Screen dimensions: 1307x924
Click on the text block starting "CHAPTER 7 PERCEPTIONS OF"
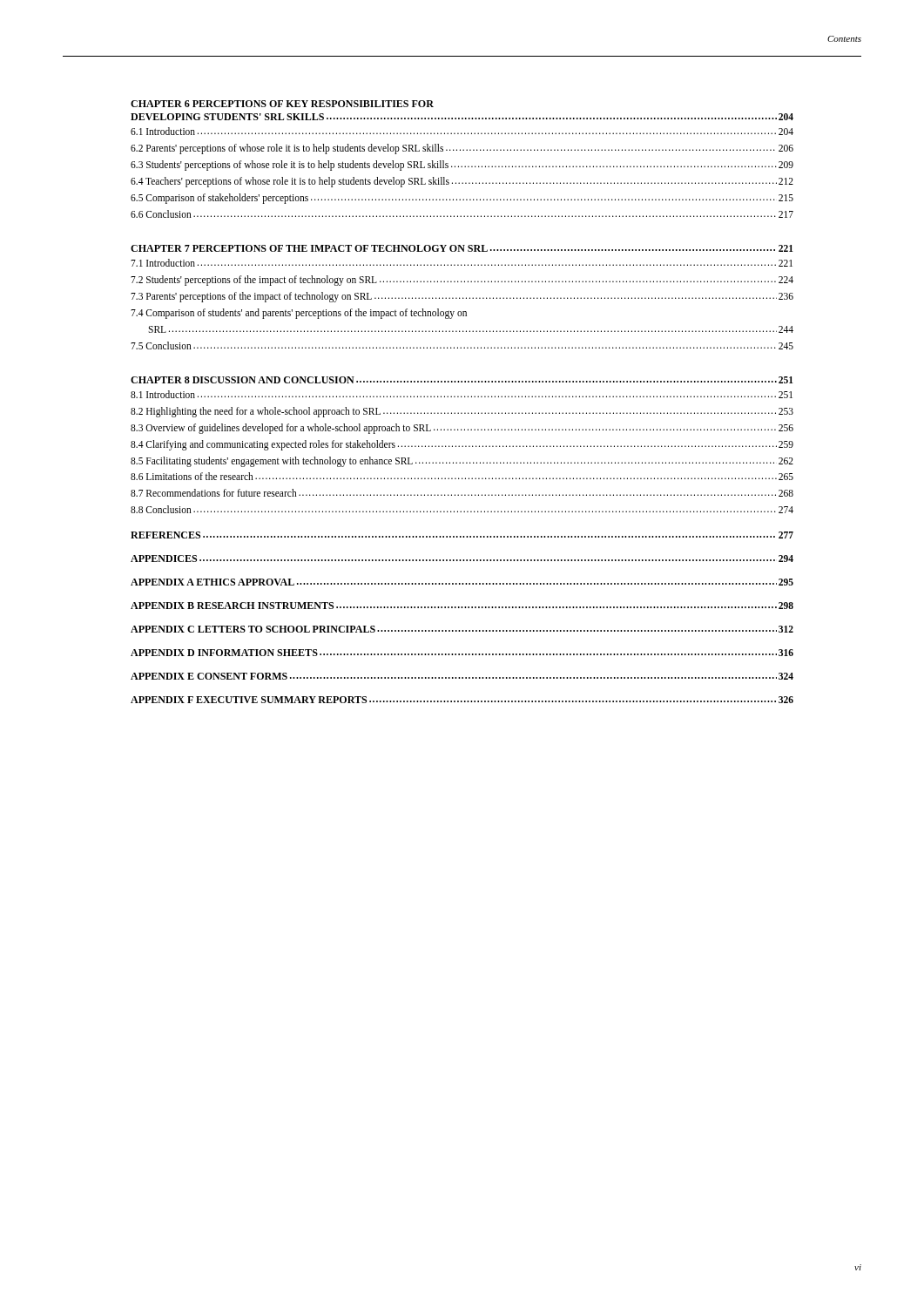pyautogui.click(x=462, y=249)
